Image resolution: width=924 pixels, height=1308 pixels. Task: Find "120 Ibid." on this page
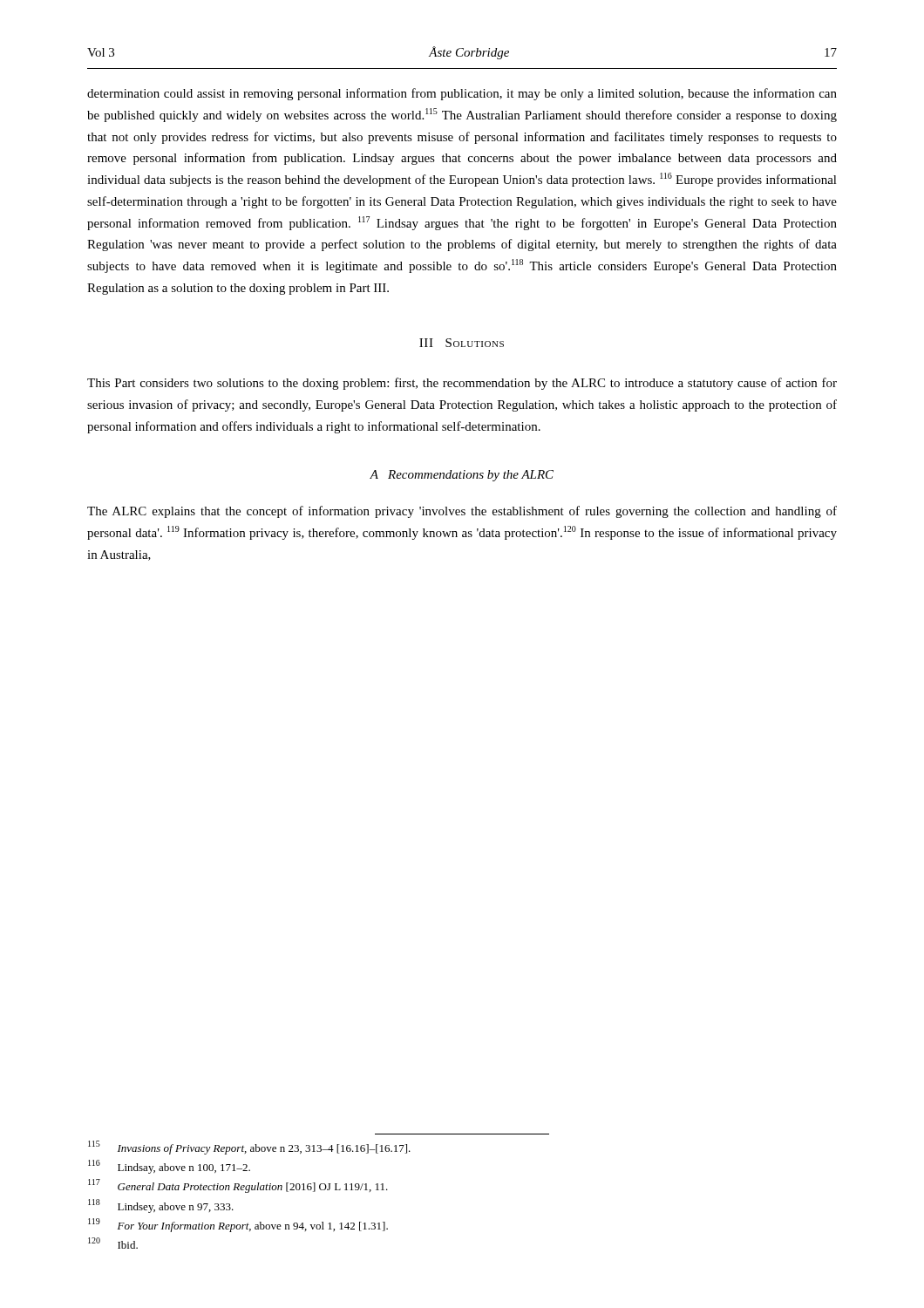(x=128, y=1242)
